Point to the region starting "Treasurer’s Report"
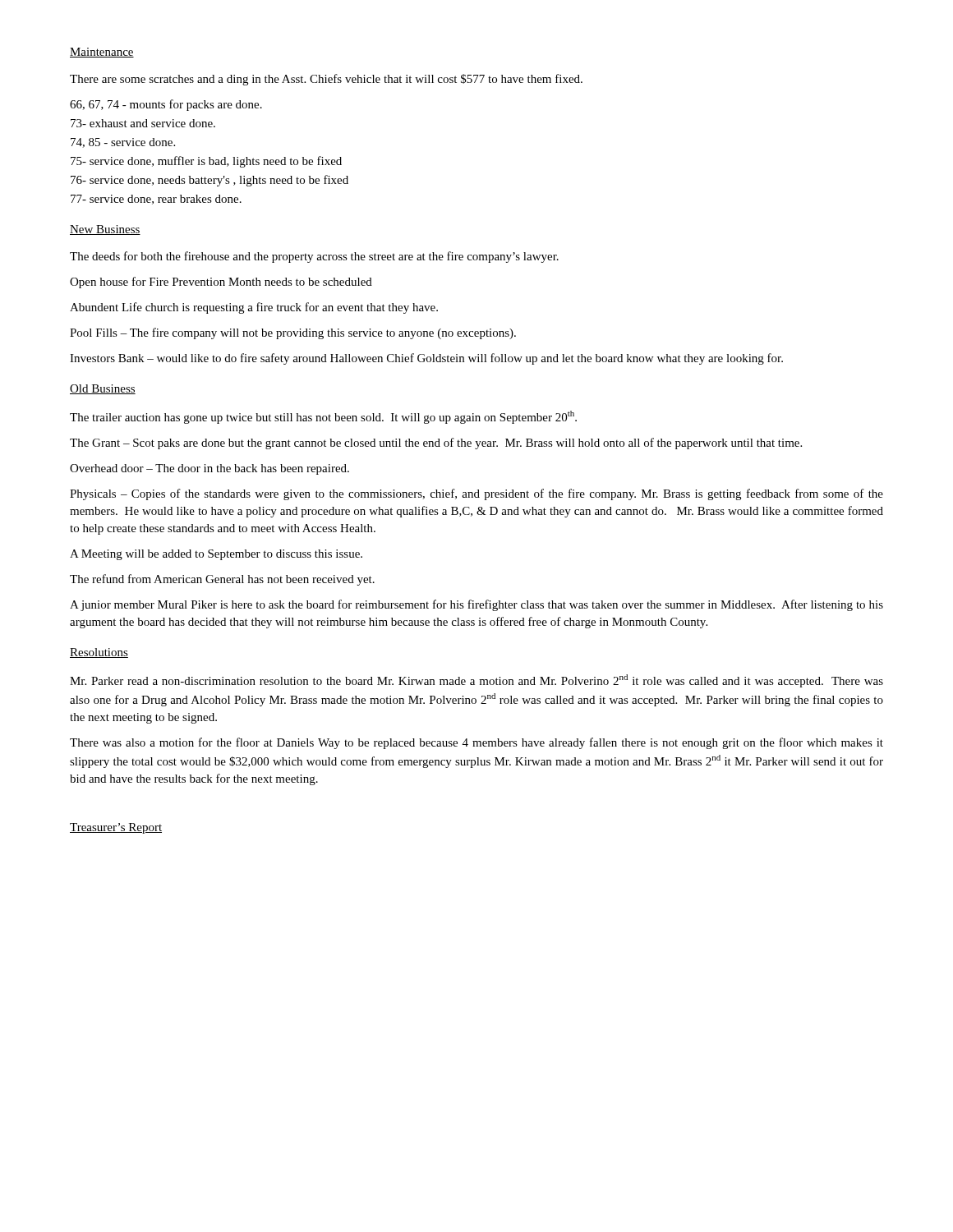953x1232 pixels. (x=116, y=827)
